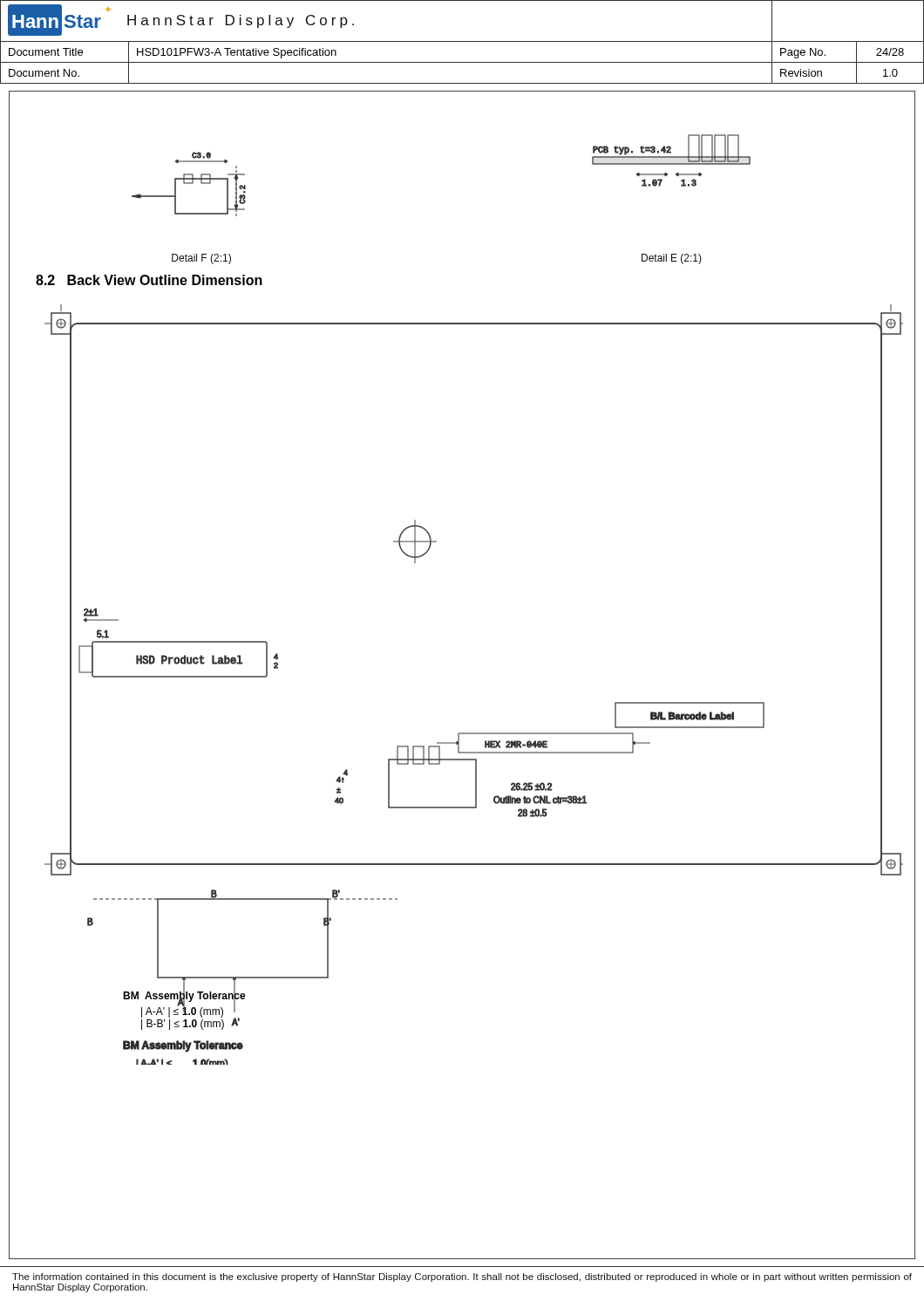Locate the list item that says "| A-A' | ≤ 1.0 (mm)"
The image size is (924, 1308).
pos(182,1012)
